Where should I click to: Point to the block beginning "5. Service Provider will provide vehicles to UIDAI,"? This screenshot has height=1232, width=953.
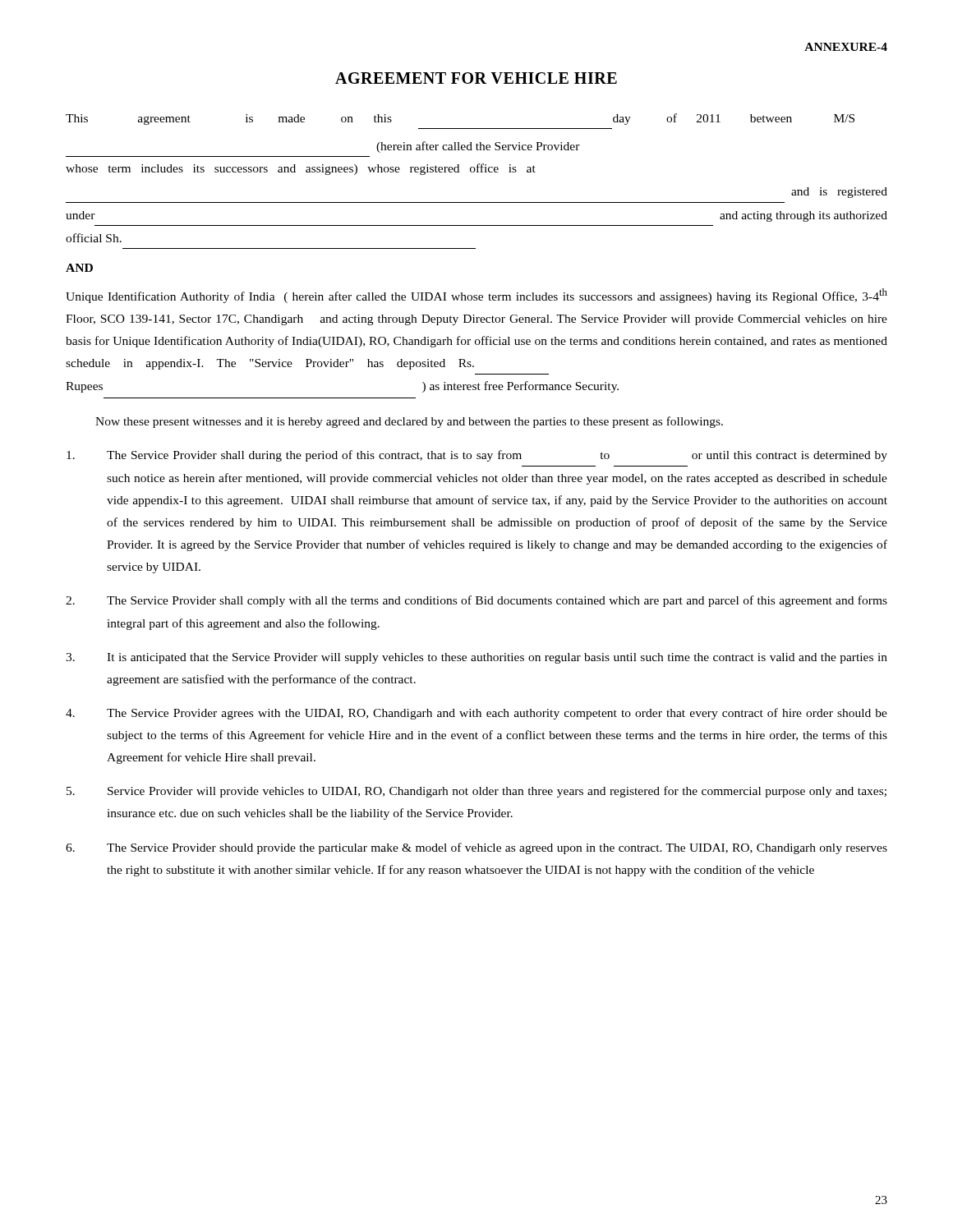pyautogui.click(x=476, y=802)
